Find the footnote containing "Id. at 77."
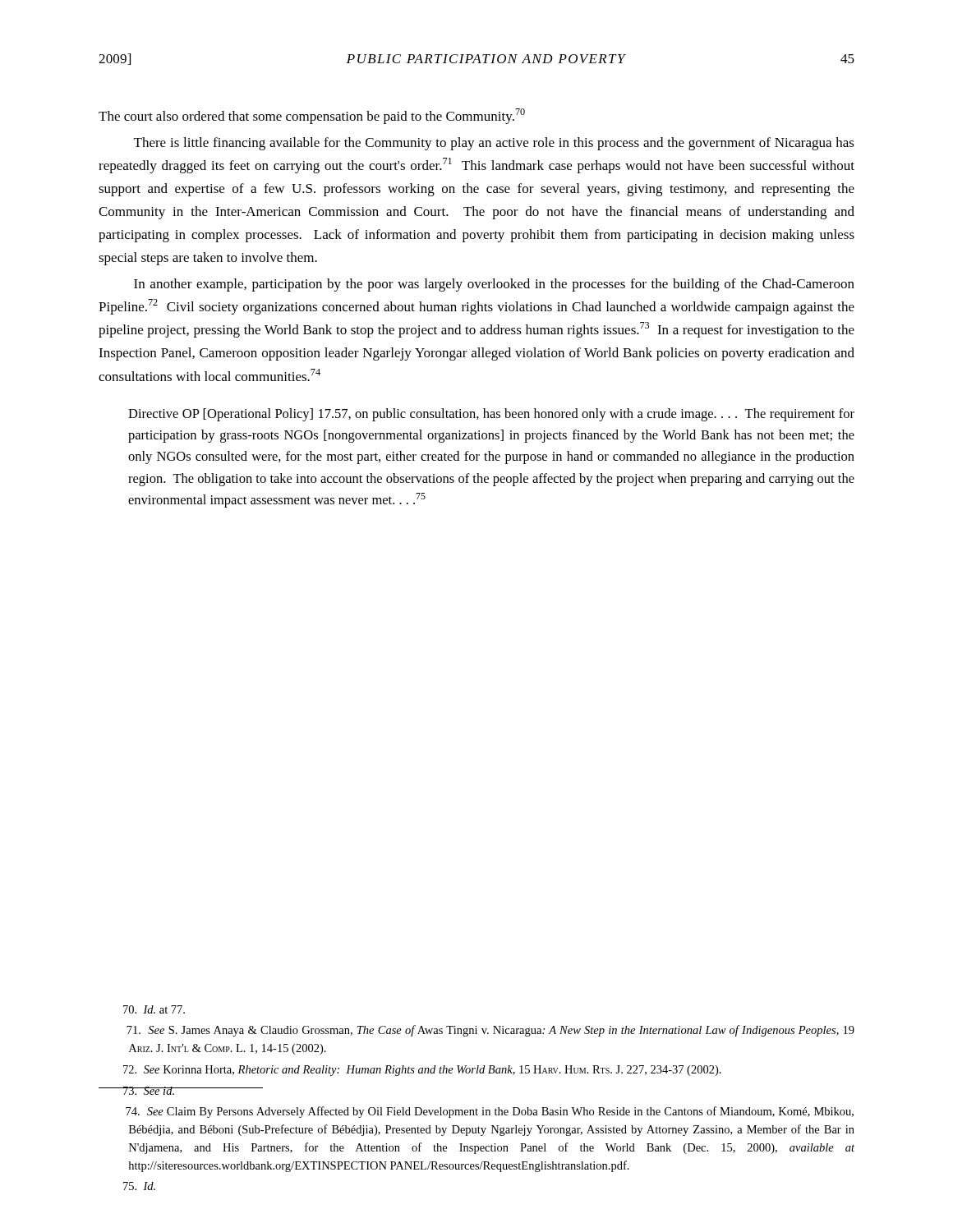The image size is (953, 1232). tap(142, 1009)
